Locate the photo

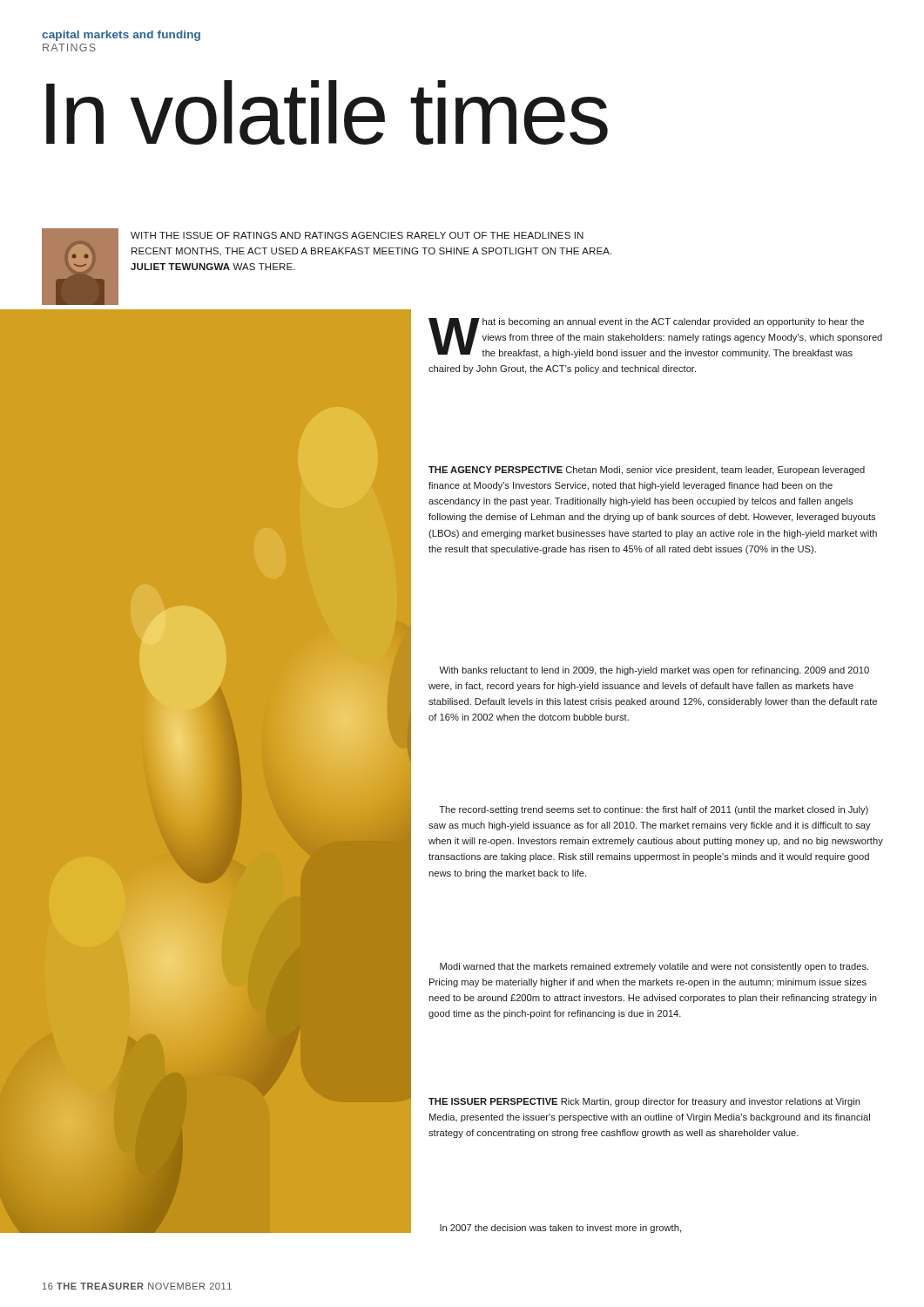[x=80, y=267]
